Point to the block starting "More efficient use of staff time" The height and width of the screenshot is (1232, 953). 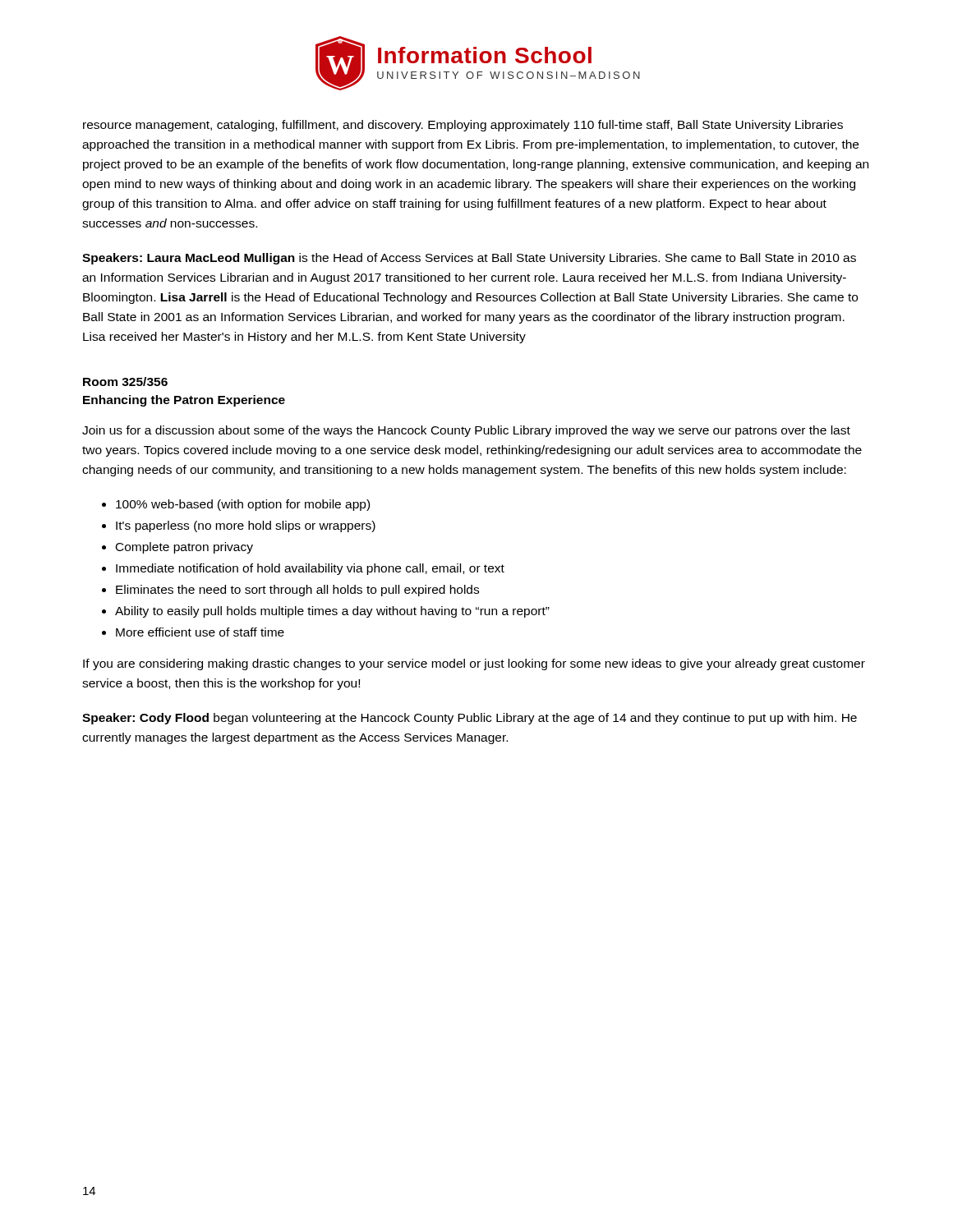coord(200,632)
